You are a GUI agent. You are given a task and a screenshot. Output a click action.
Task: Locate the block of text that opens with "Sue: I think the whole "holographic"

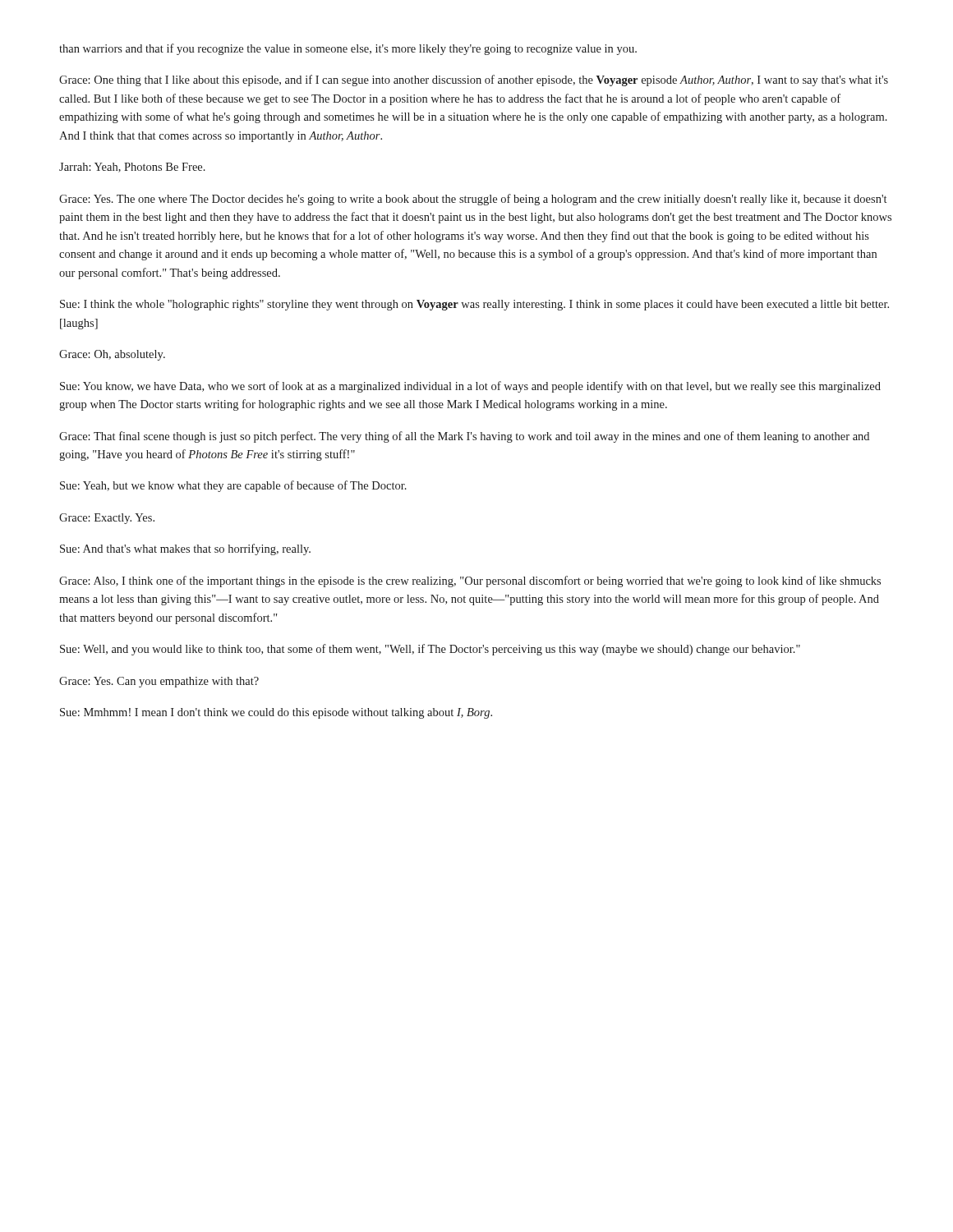475,313
